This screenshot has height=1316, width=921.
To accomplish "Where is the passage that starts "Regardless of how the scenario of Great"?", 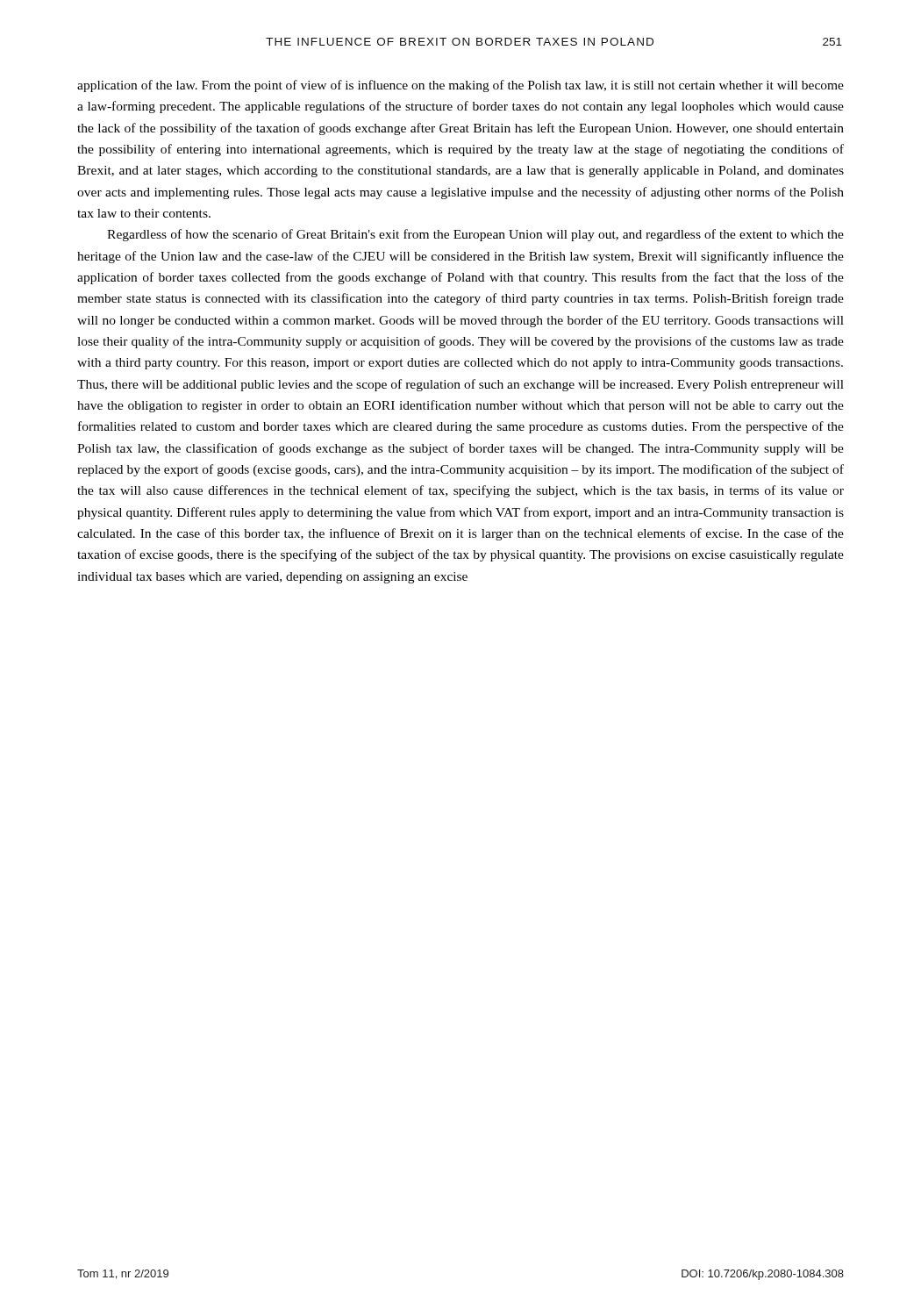I will (x=460, y=405).
